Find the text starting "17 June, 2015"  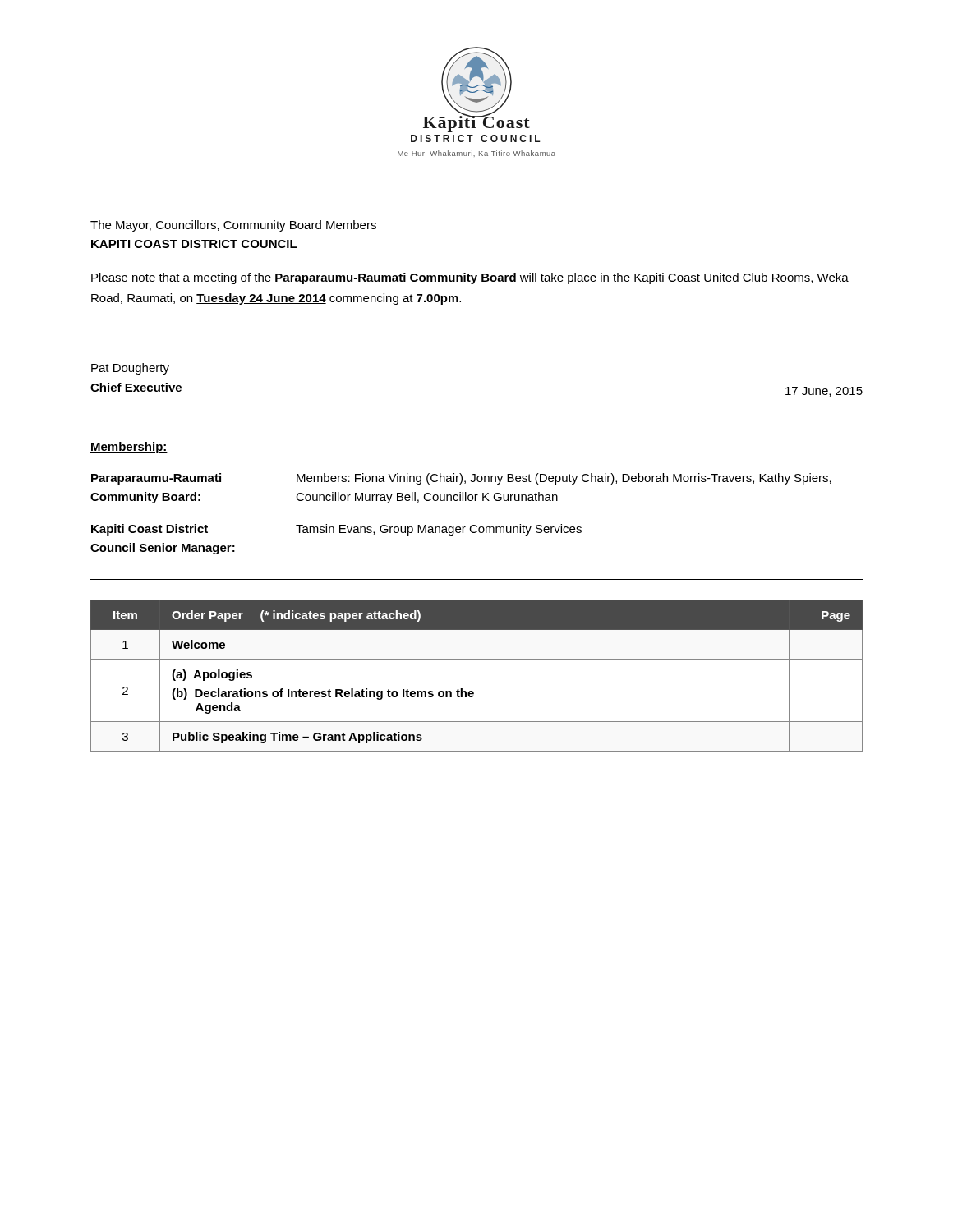click(824, 390)
